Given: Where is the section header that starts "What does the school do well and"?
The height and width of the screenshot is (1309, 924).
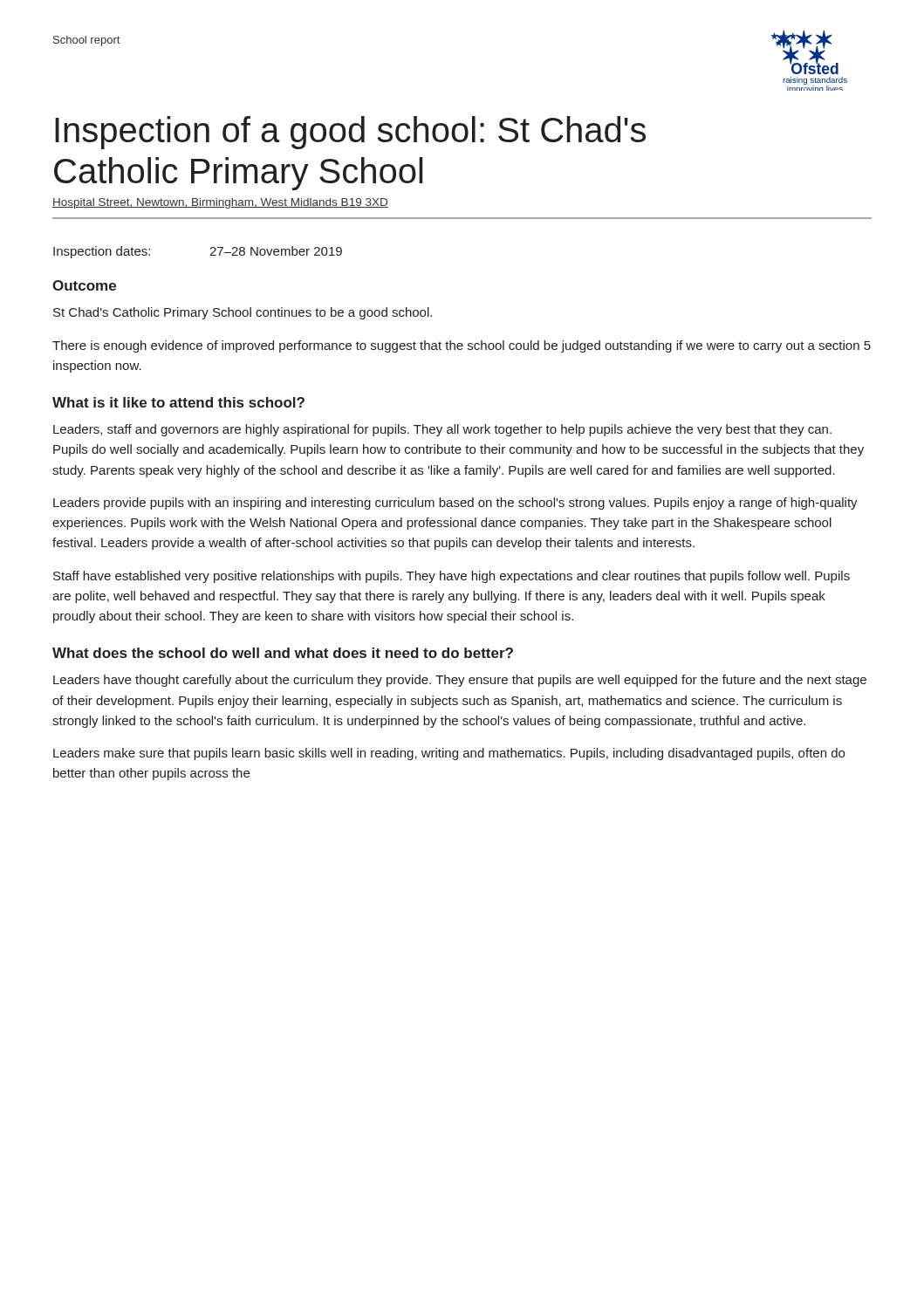Looking at the screenshot, I should tap(283, 654).
